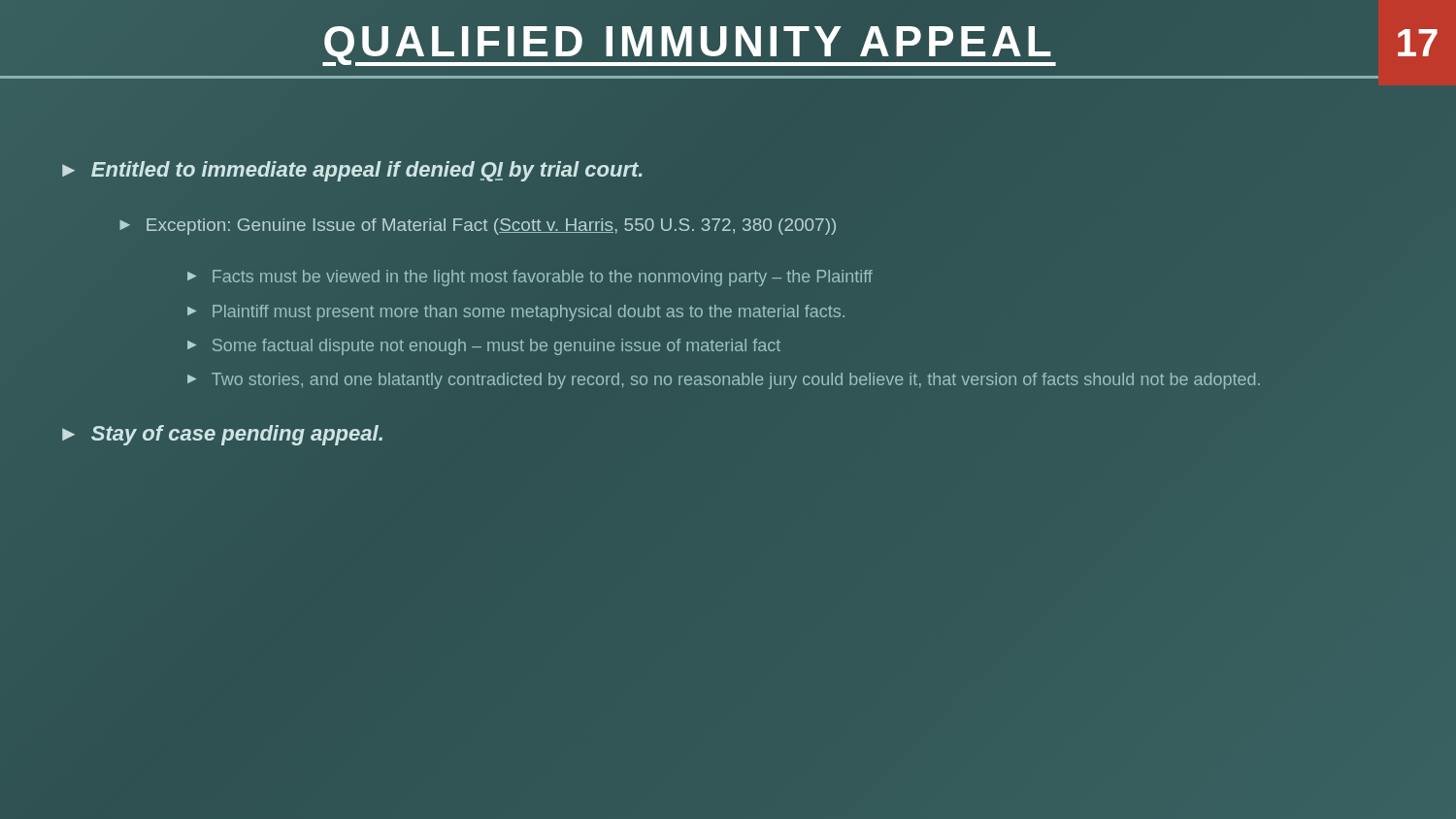Where is the passage that starts "► Some factual dispute not enough –"?
The image size is (1456, 819).
[483, 346]
